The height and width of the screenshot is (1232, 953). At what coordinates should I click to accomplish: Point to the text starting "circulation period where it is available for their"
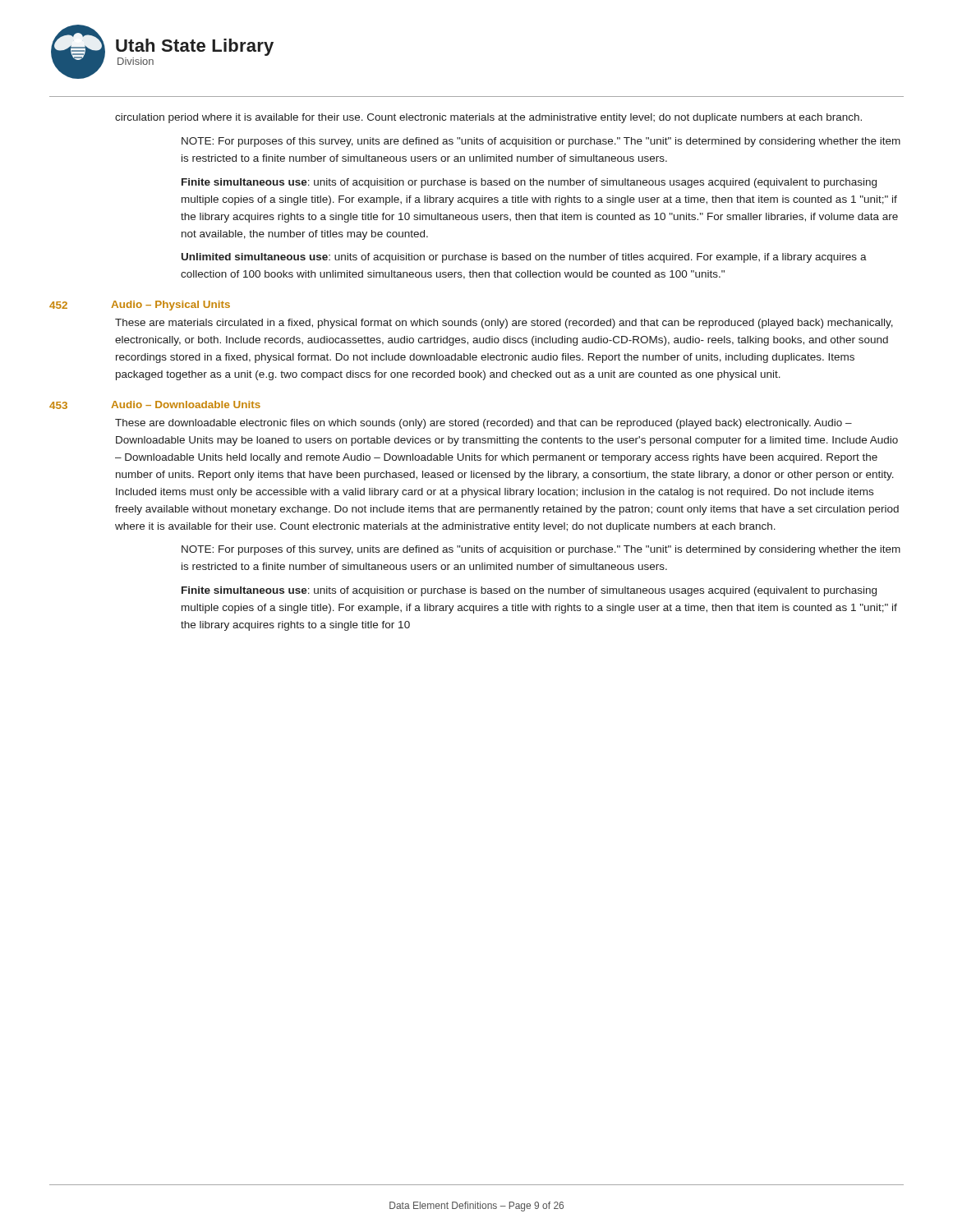(489, 117)
